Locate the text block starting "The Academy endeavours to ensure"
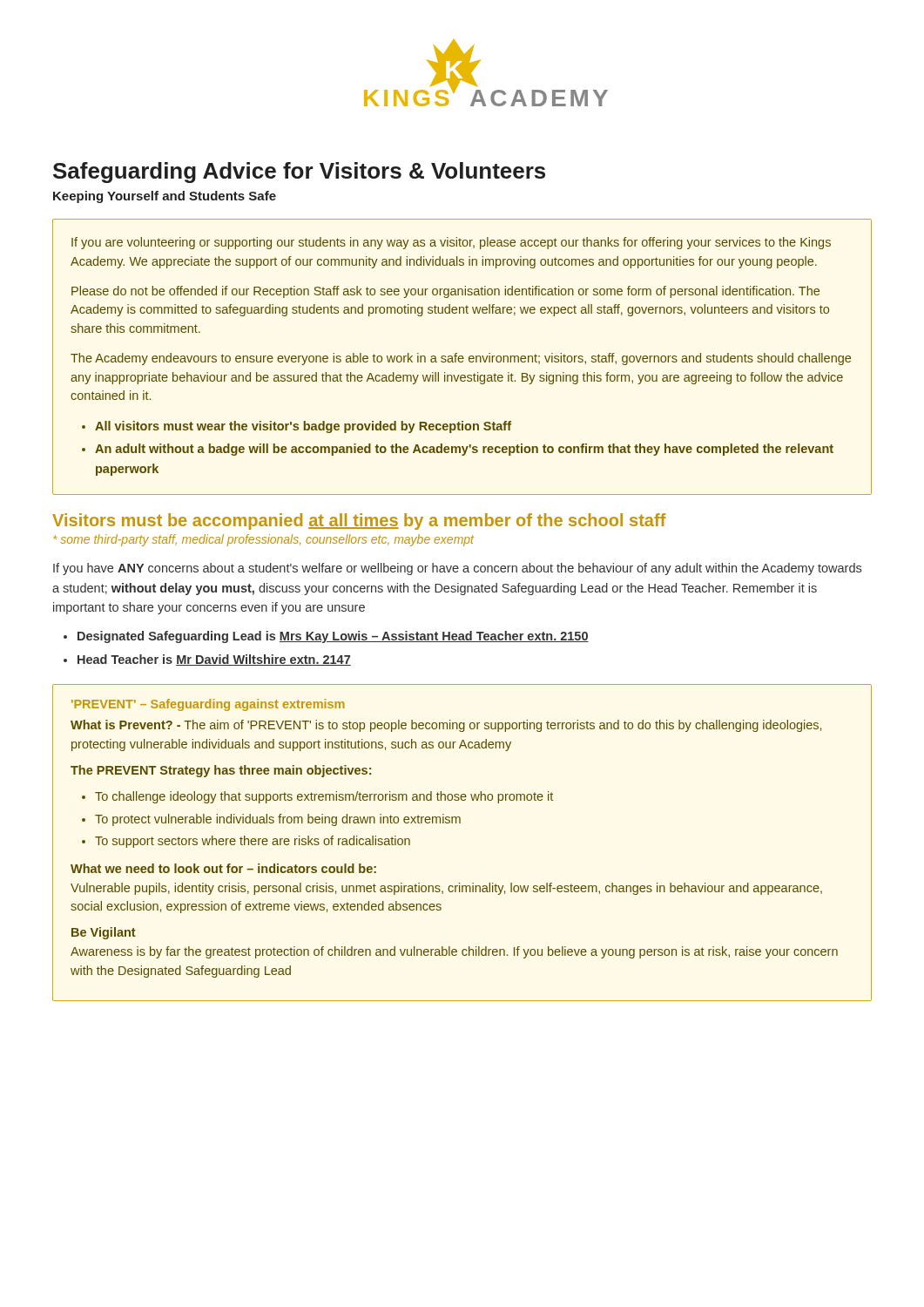 click(x=461, y=377)
